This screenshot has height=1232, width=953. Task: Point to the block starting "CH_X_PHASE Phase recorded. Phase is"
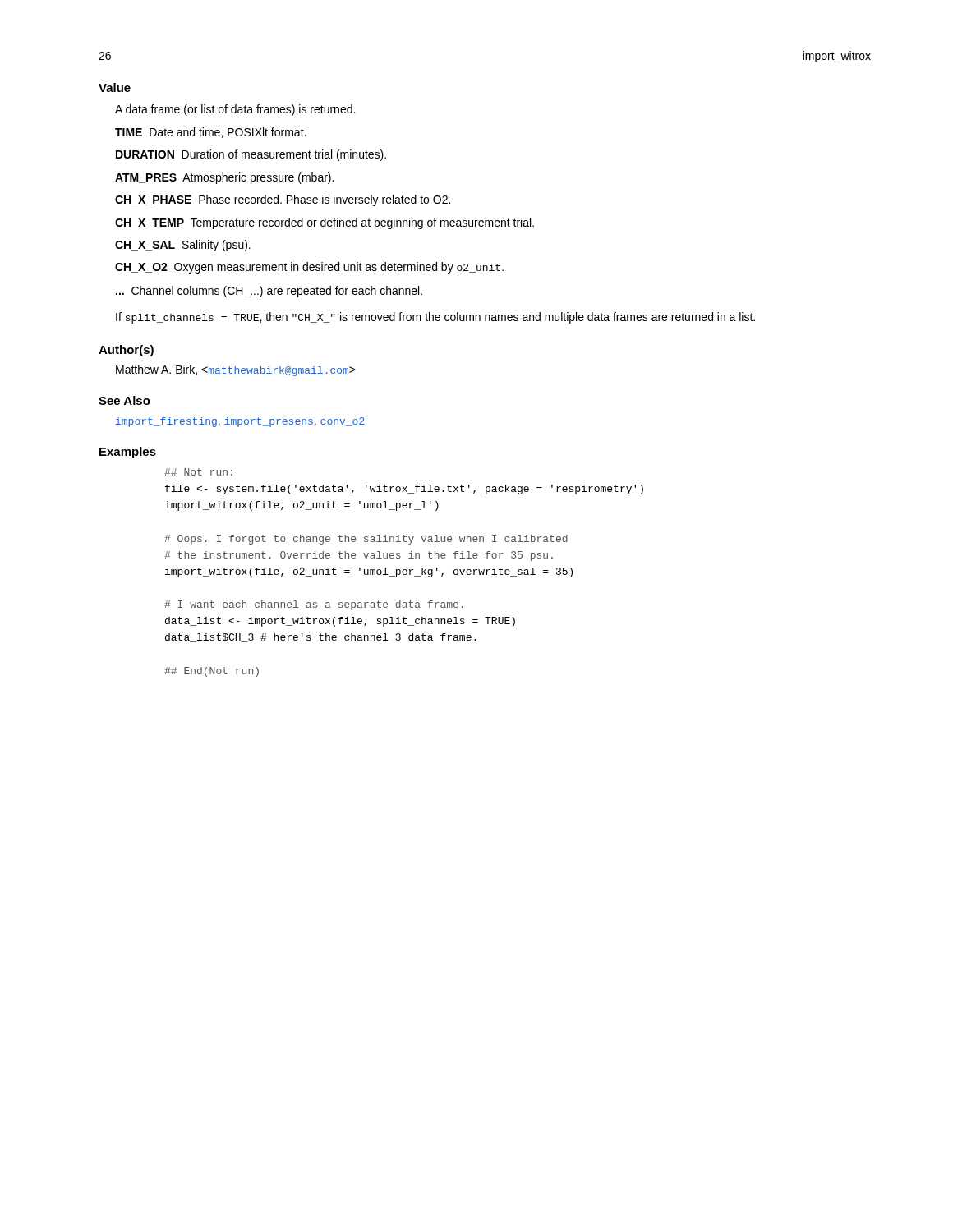pos(283,200)
